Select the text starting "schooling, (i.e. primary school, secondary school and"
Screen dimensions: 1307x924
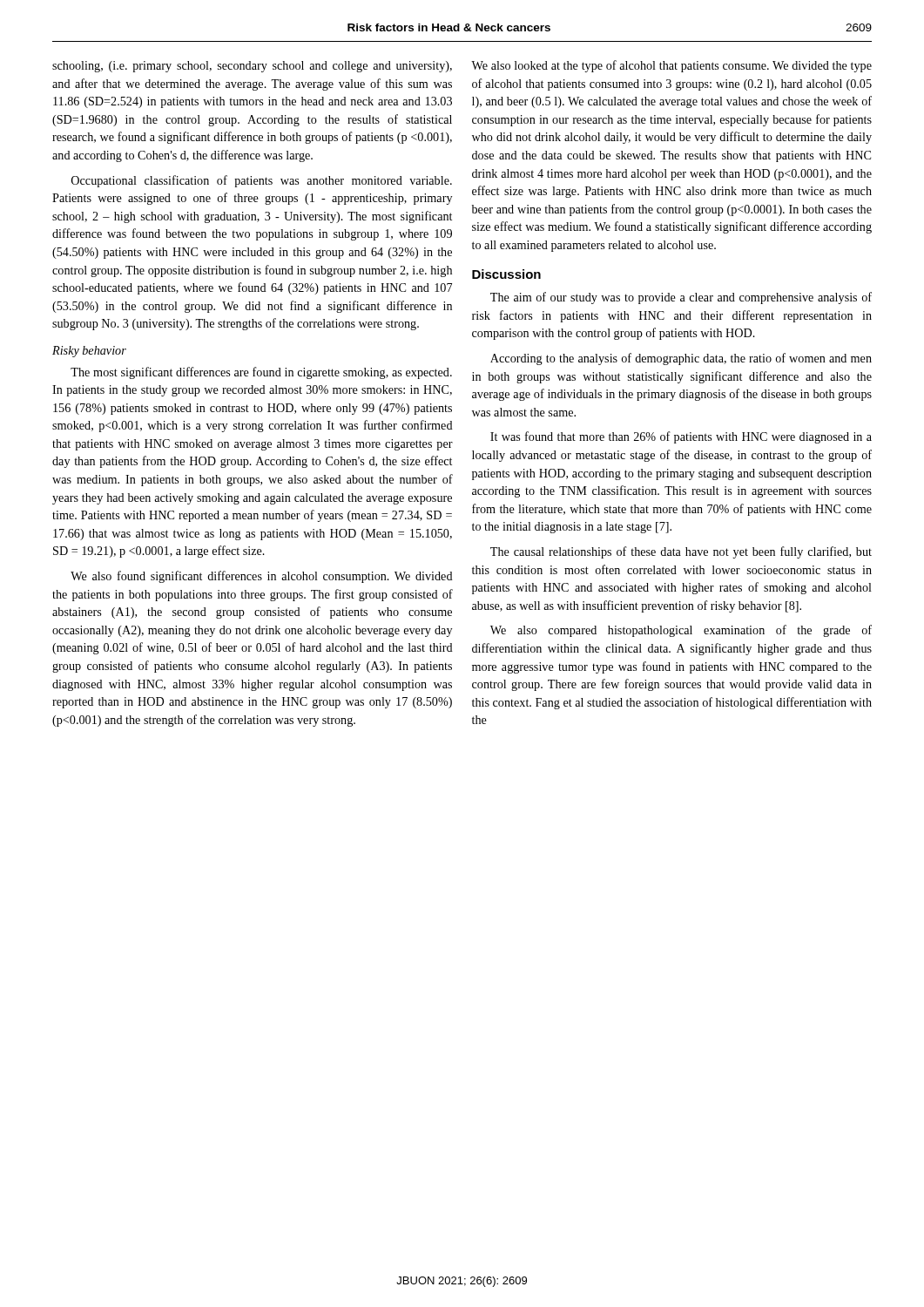252,110
